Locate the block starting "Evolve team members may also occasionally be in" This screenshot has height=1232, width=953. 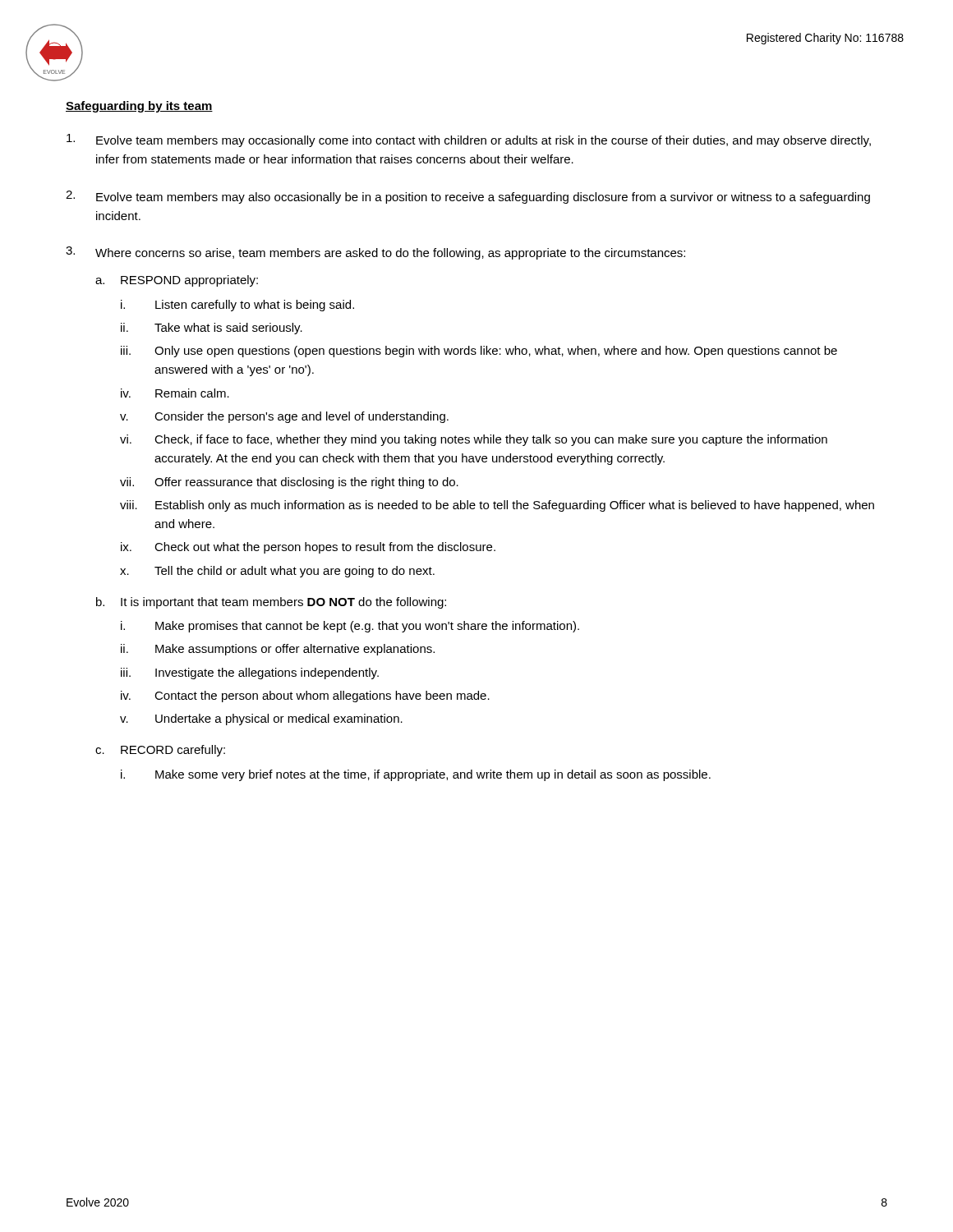pos(491,206)
